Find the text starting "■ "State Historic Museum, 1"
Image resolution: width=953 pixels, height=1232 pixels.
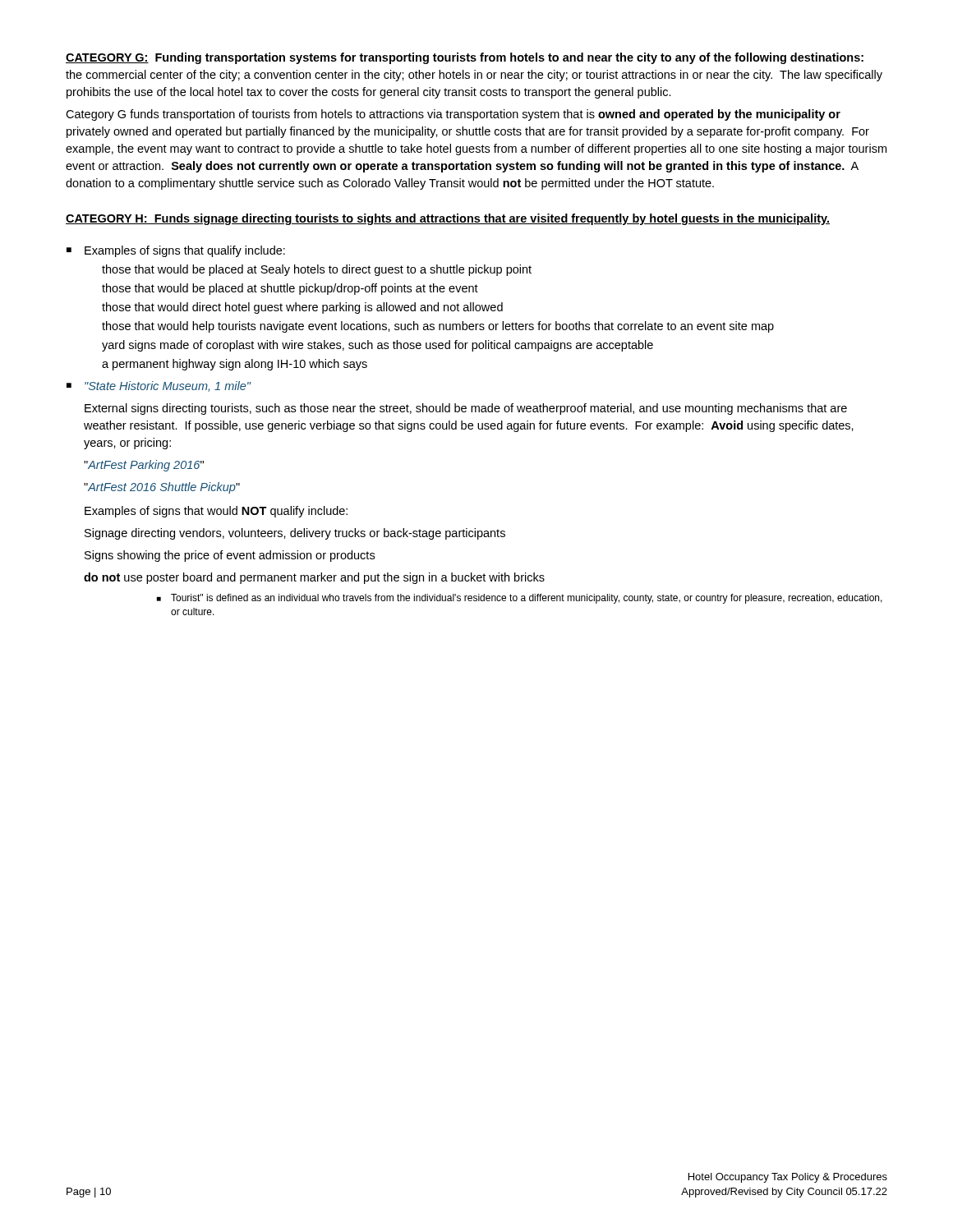(x=159, y=386)
